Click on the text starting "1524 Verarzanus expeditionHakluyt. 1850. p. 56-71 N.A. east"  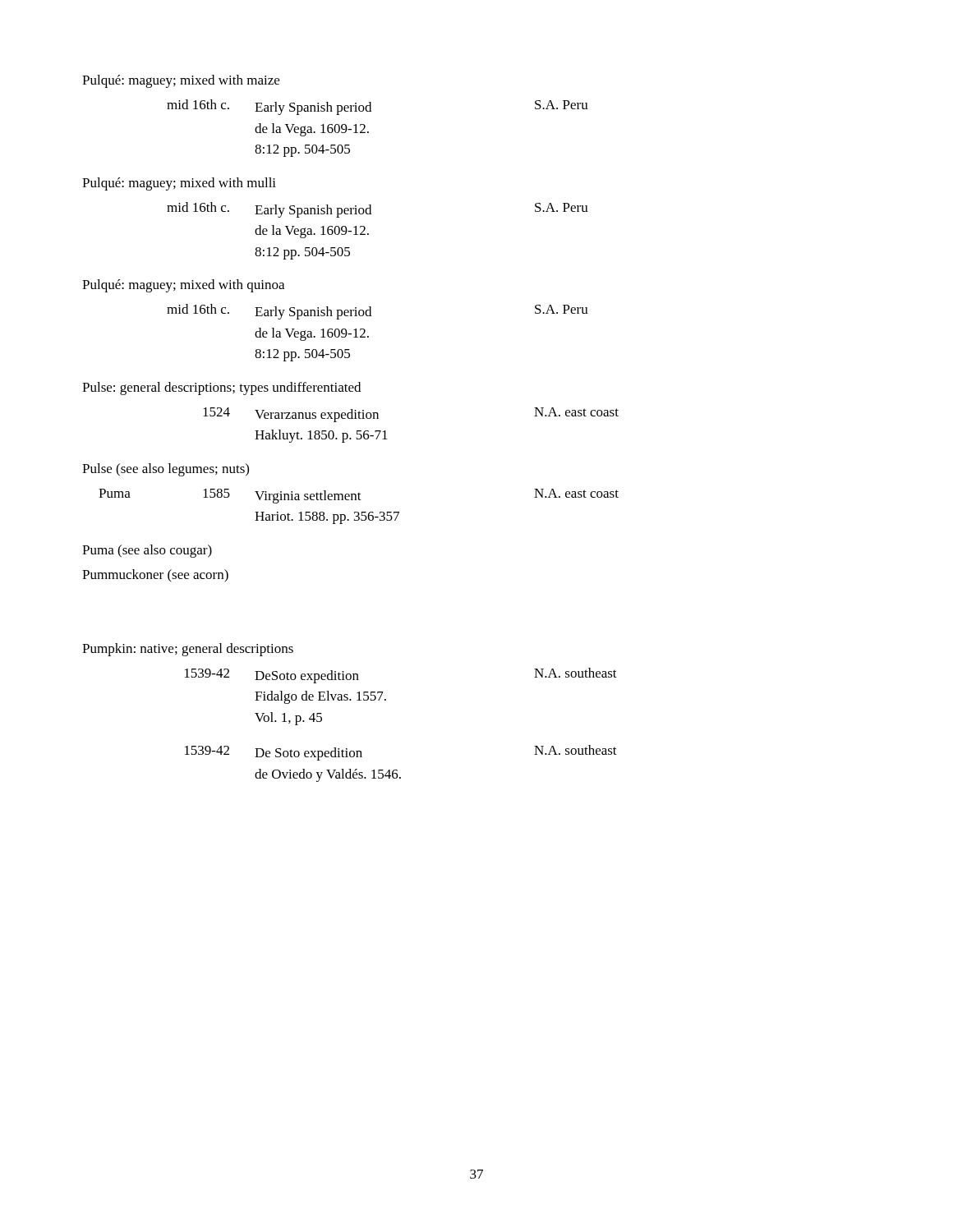(x=310, y=414)
